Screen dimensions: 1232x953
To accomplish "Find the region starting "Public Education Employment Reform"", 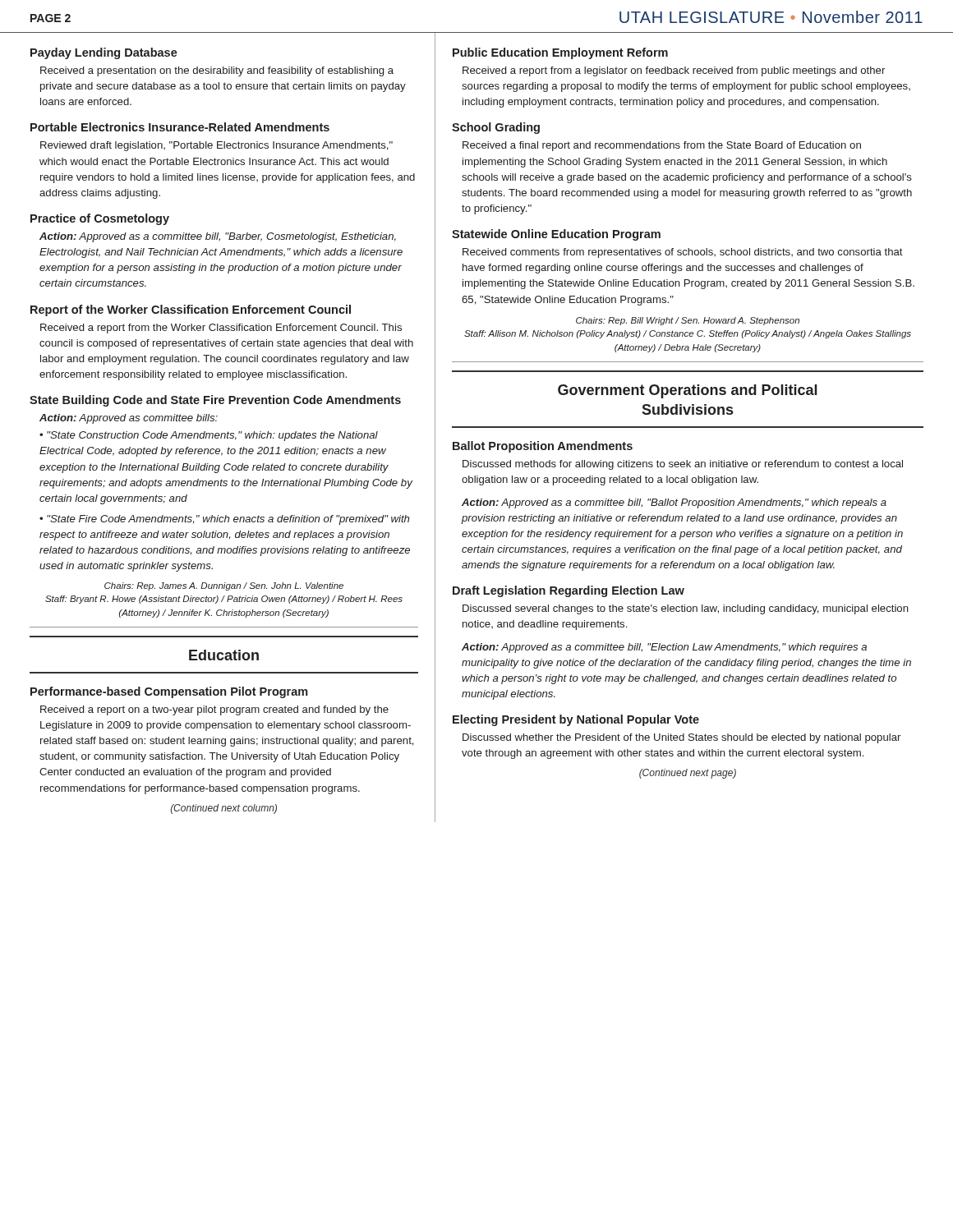I will [560, 53].
